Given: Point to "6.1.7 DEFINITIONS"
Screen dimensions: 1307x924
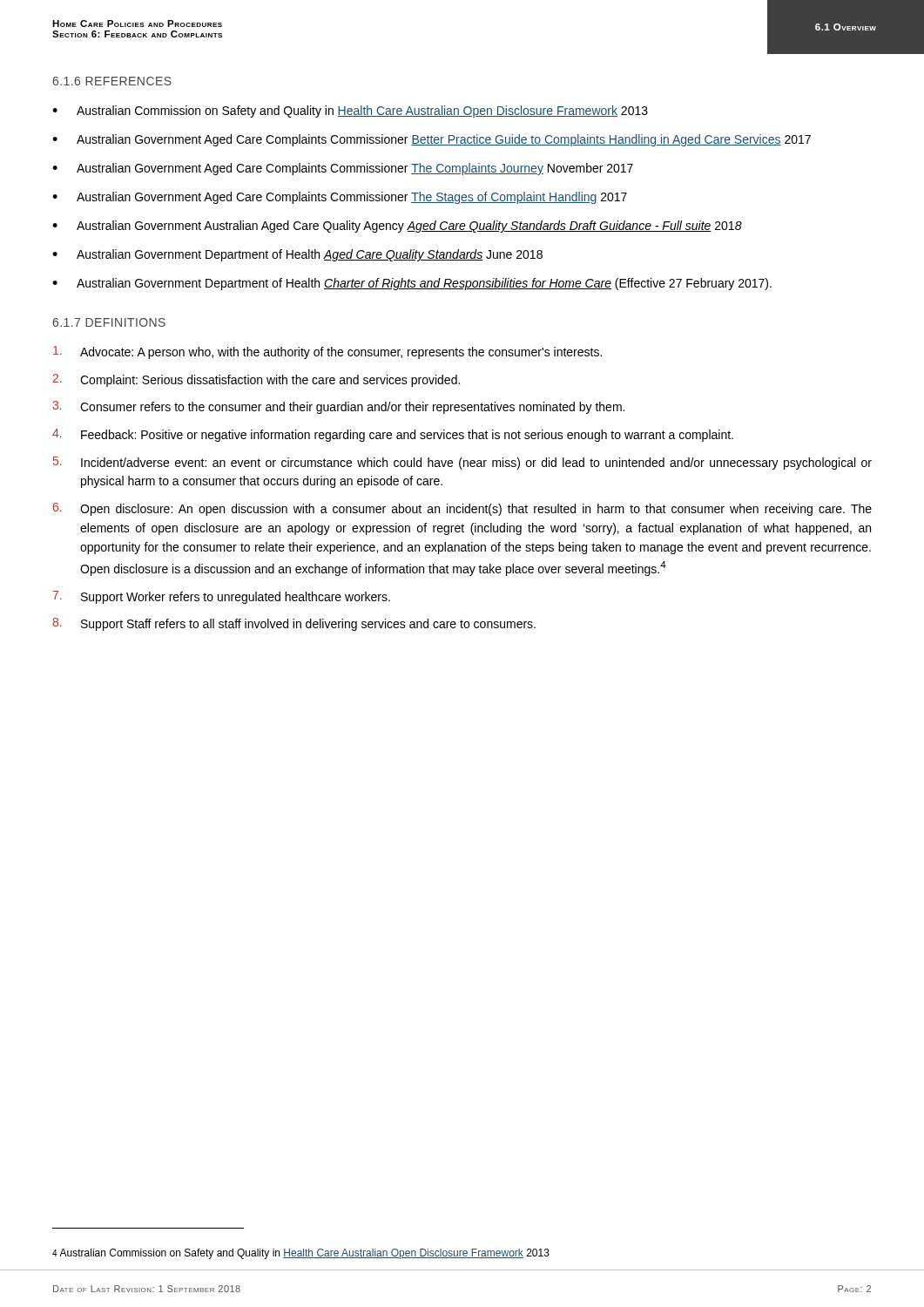Looking at the screenshot, I should 109,322.
